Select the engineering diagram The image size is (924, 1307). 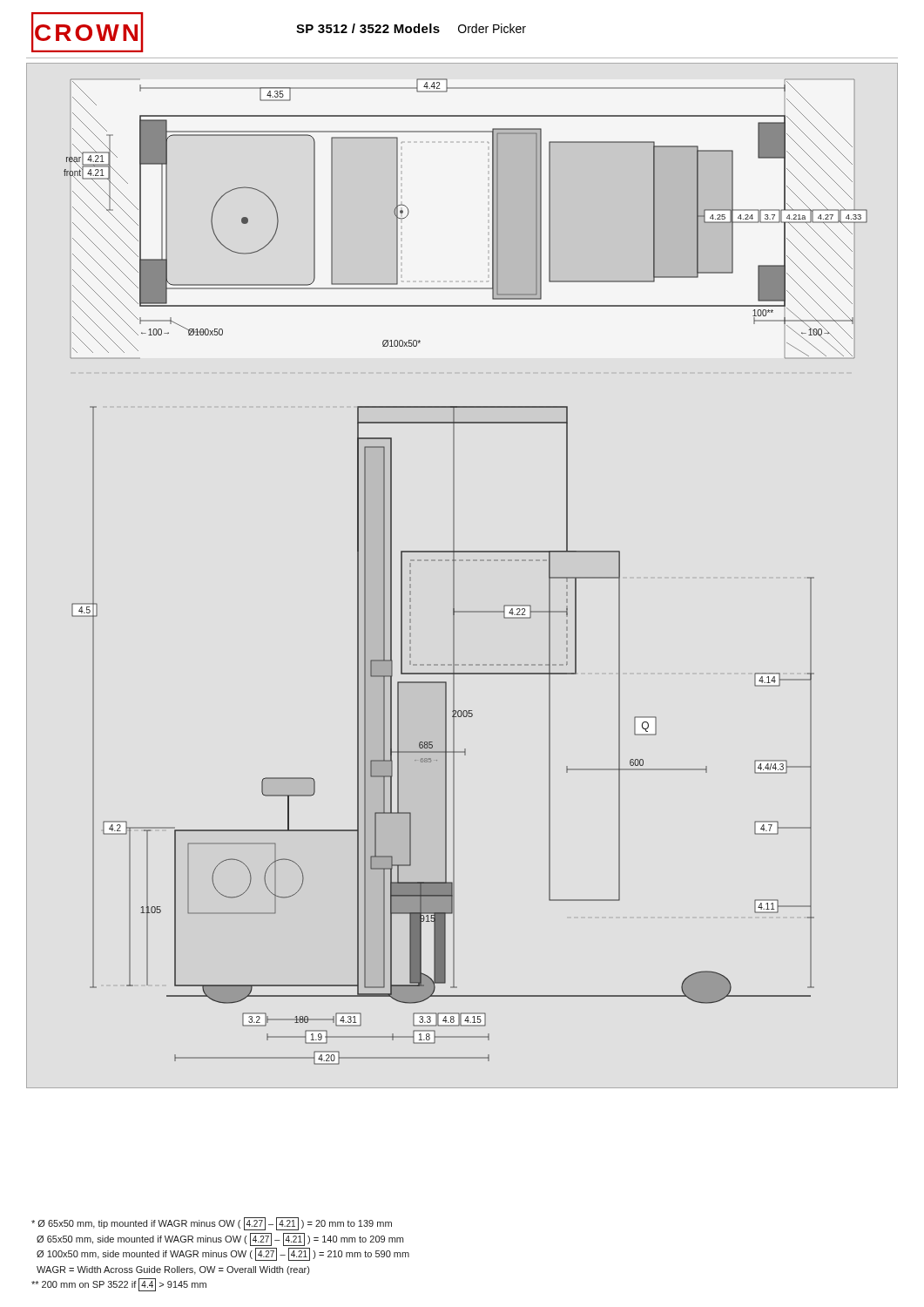click(462, 576)
